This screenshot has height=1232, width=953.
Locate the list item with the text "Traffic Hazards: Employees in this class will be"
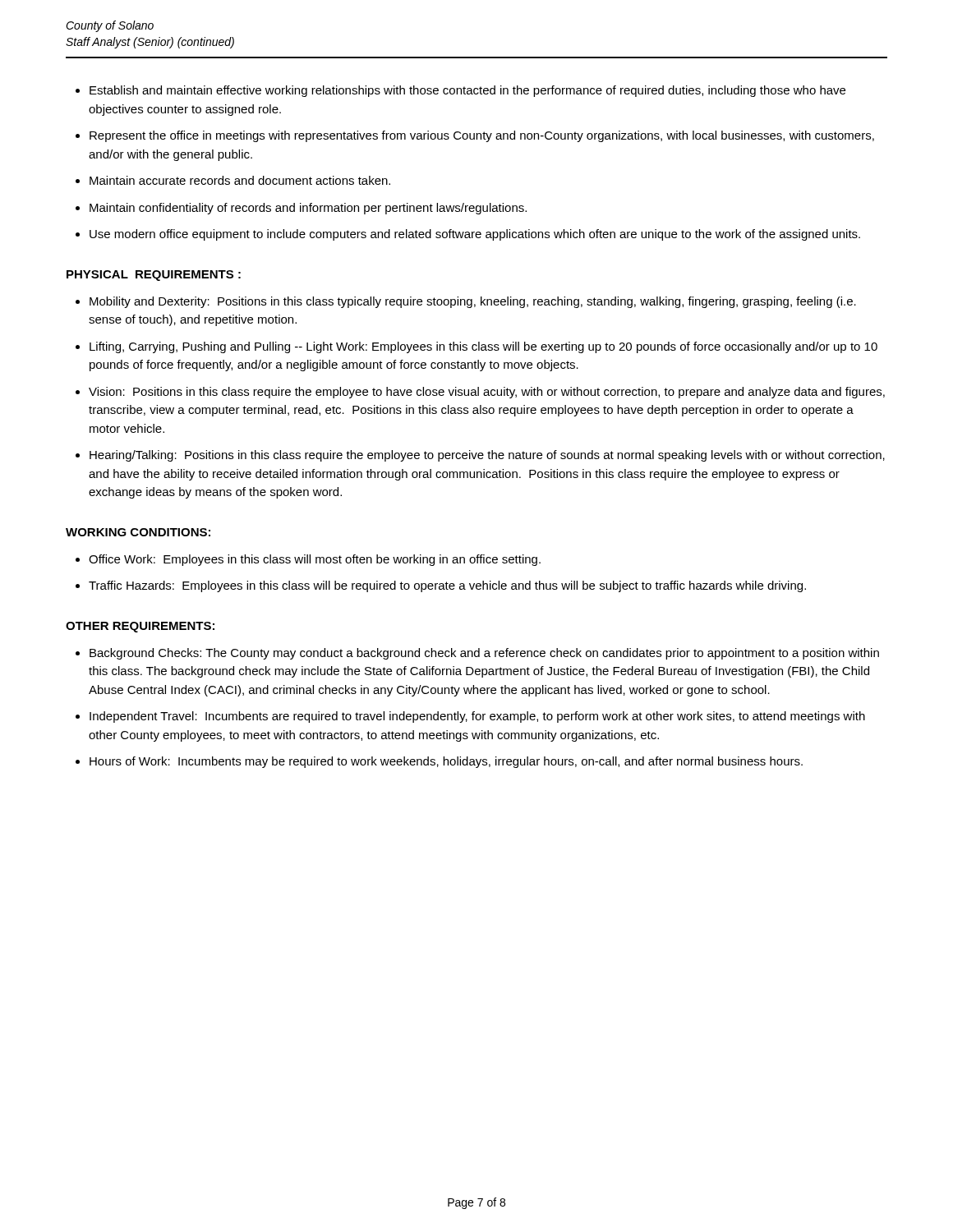(488, 586)
